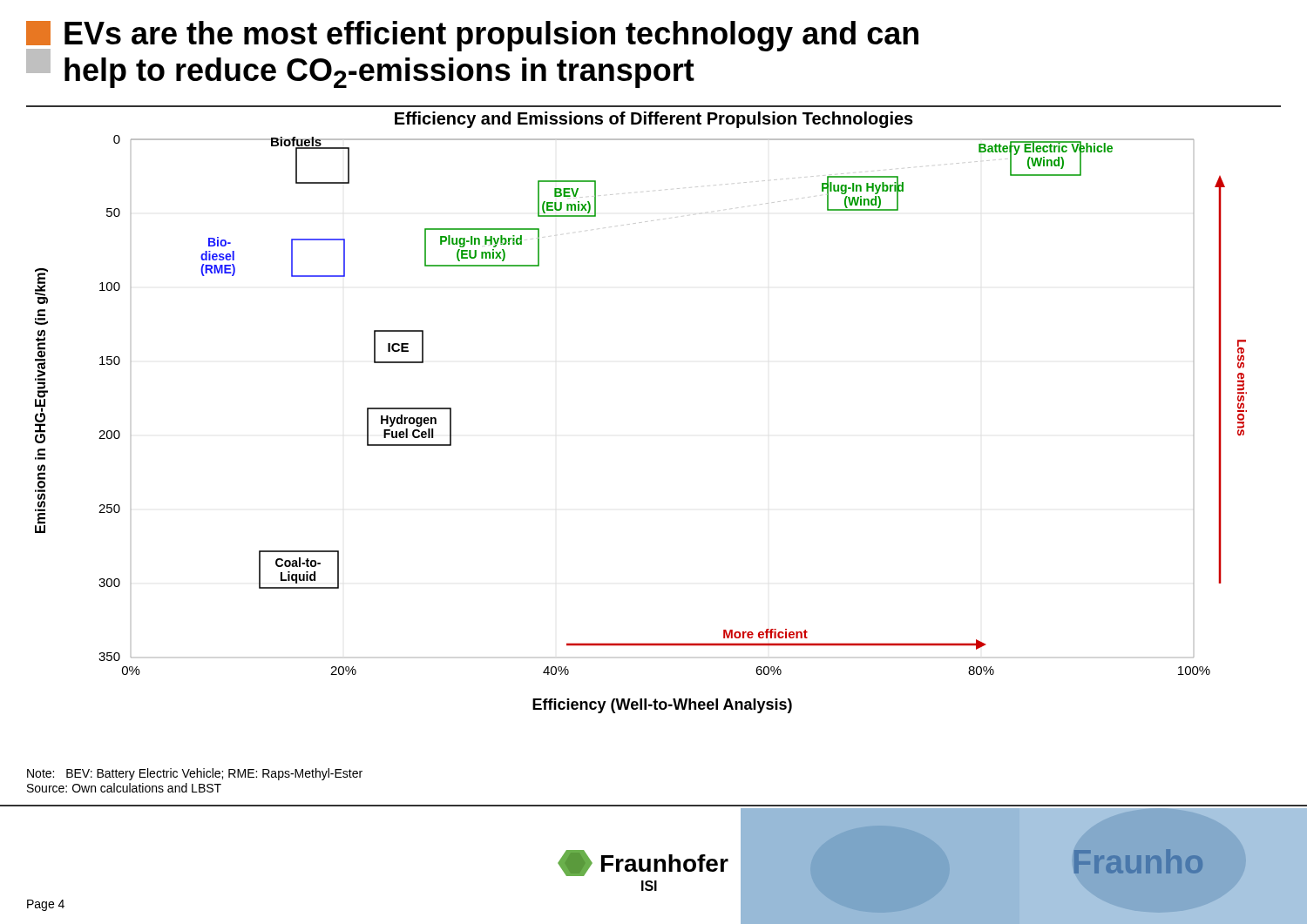Click on the text starting "Note: BEV: Battery Electric Vehicle; RME: Raps-Methyl-Ester"

pyautogui.click(x=194, y=773)
